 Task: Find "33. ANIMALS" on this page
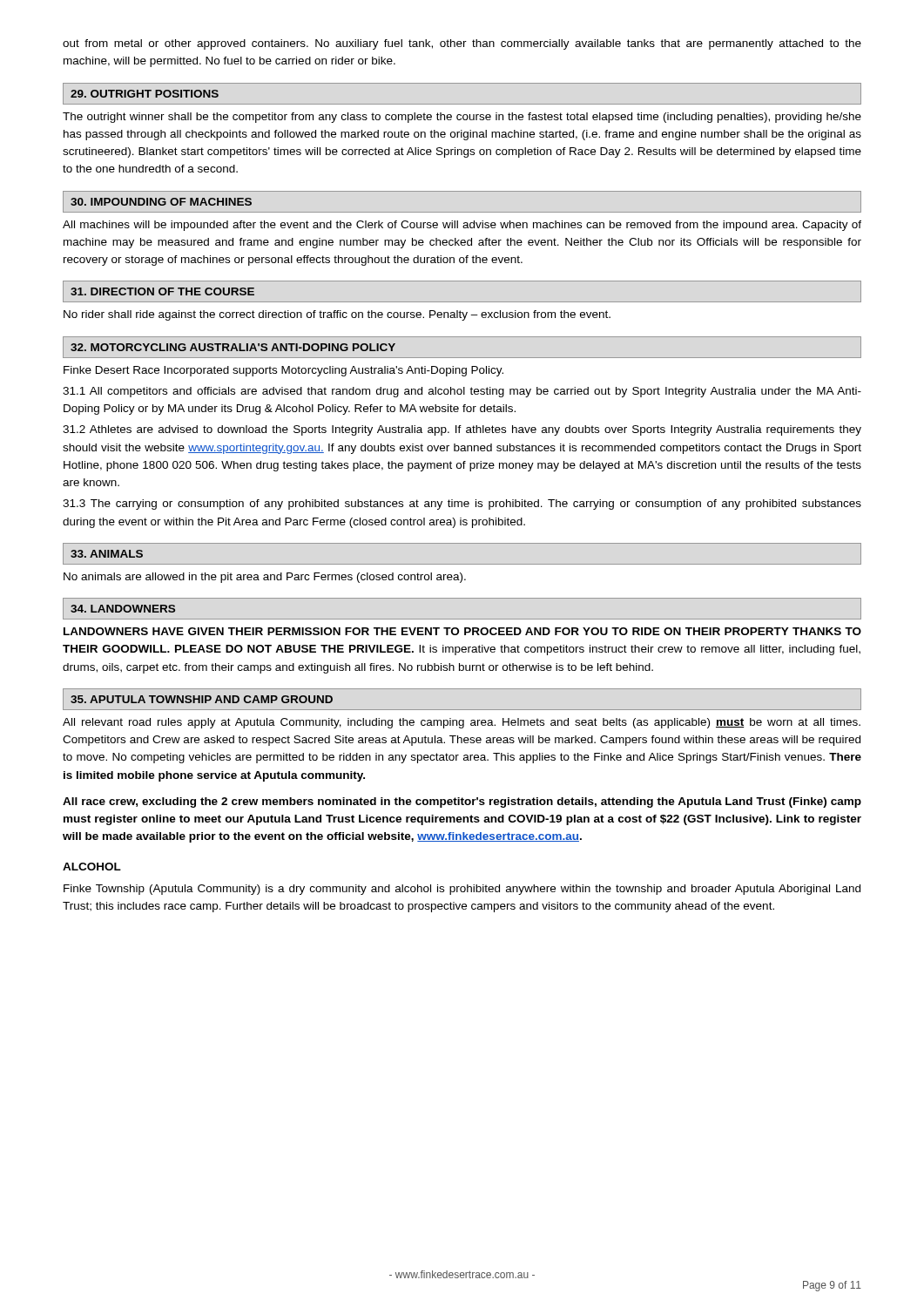[107, 554]
